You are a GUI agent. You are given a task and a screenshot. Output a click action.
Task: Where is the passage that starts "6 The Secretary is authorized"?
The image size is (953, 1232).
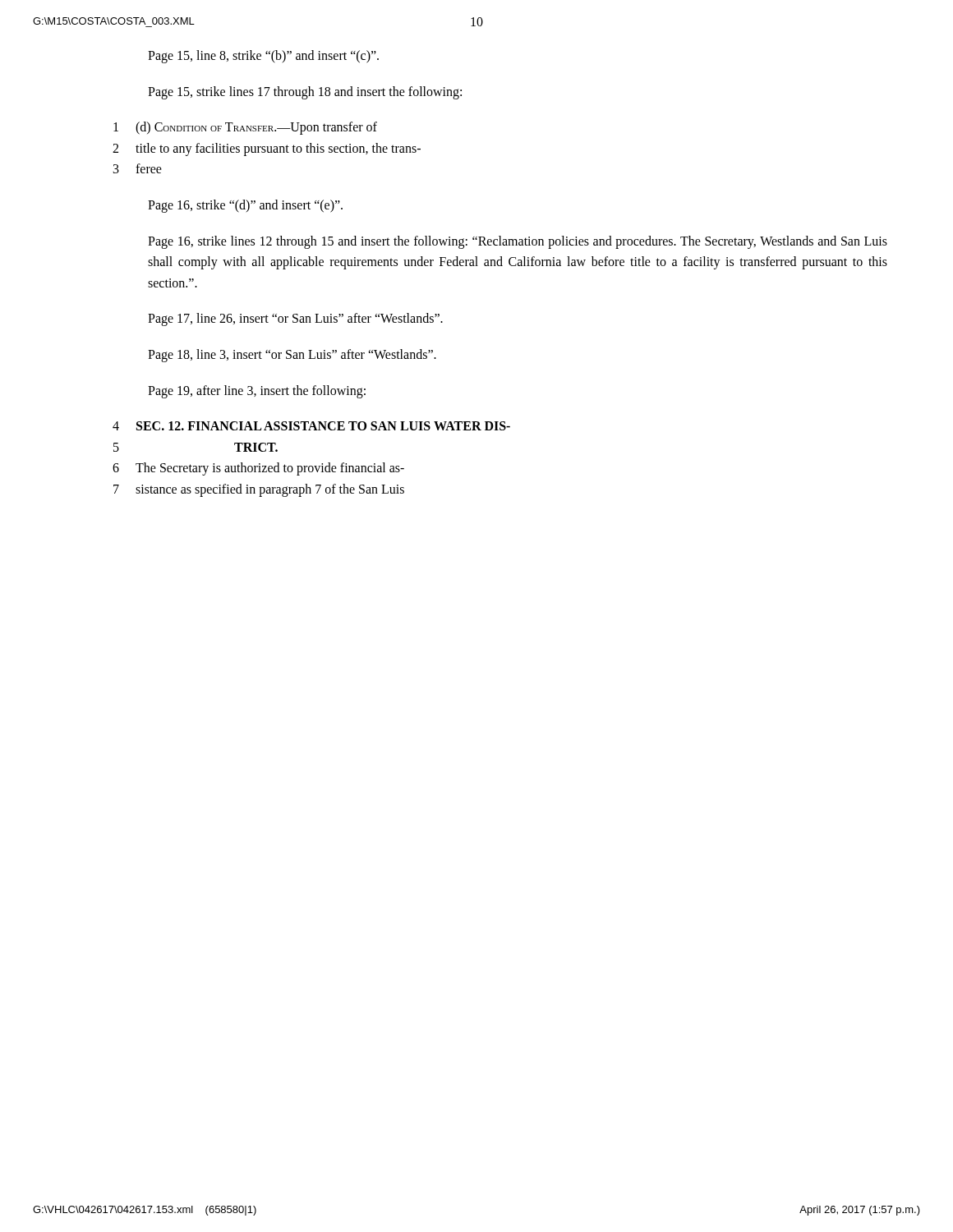pyautogui.click(x=258, y=469)
